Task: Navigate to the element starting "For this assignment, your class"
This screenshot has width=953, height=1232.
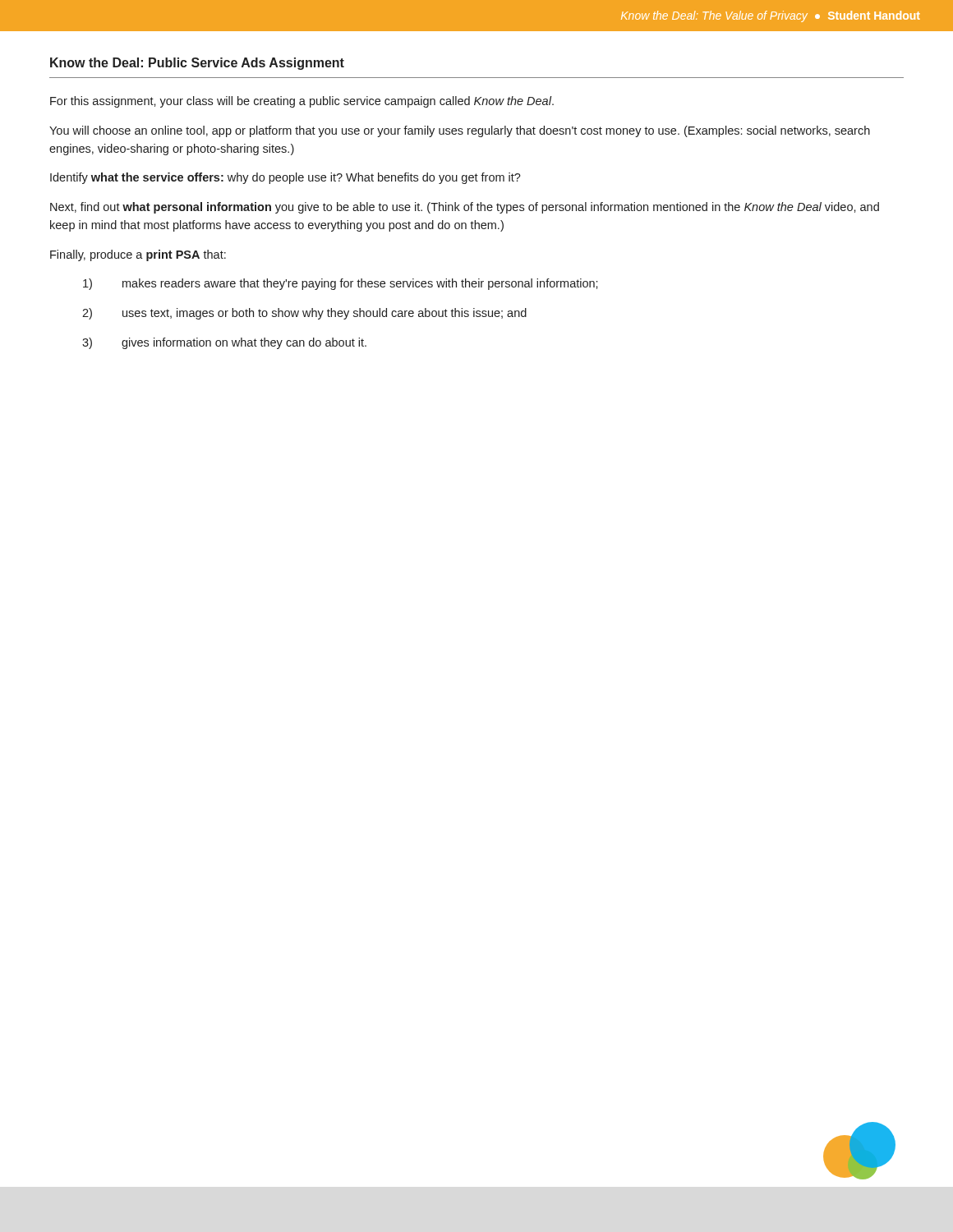Action: pos(302,101)
